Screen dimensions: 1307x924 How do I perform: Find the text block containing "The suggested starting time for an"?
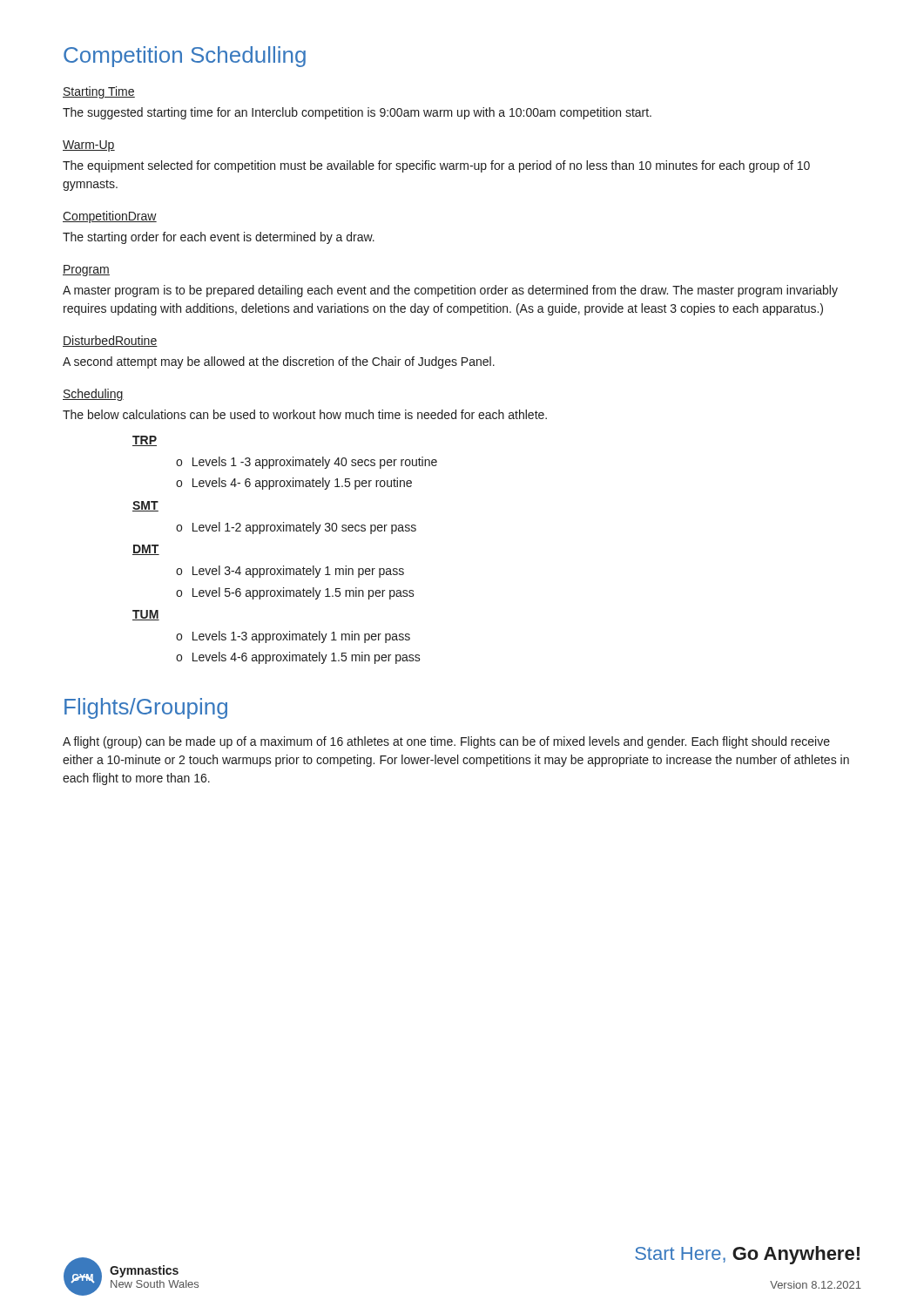[x=462, y=113]
